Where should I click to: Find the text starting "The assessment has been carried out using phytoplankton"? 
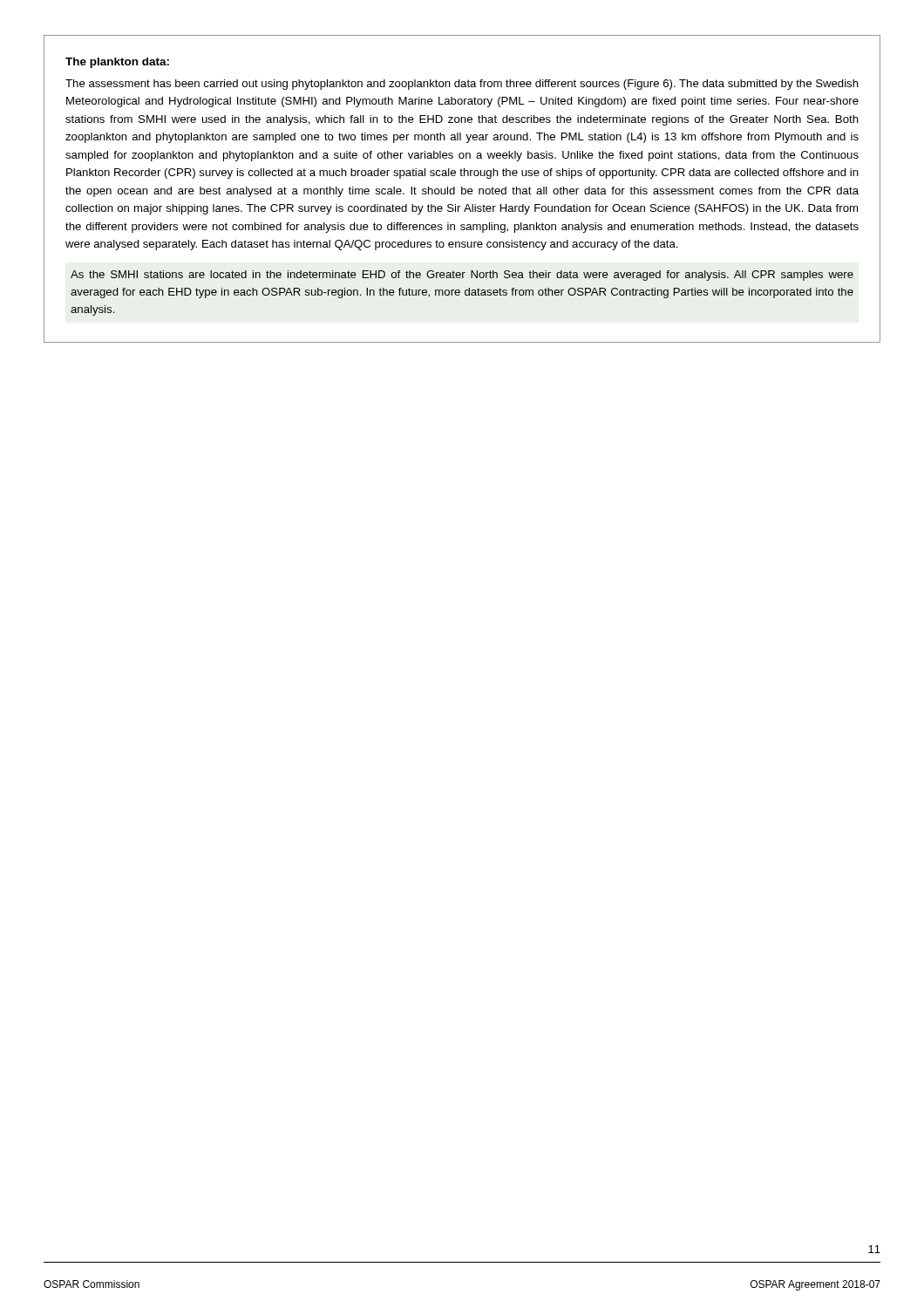tap(462, 164)
